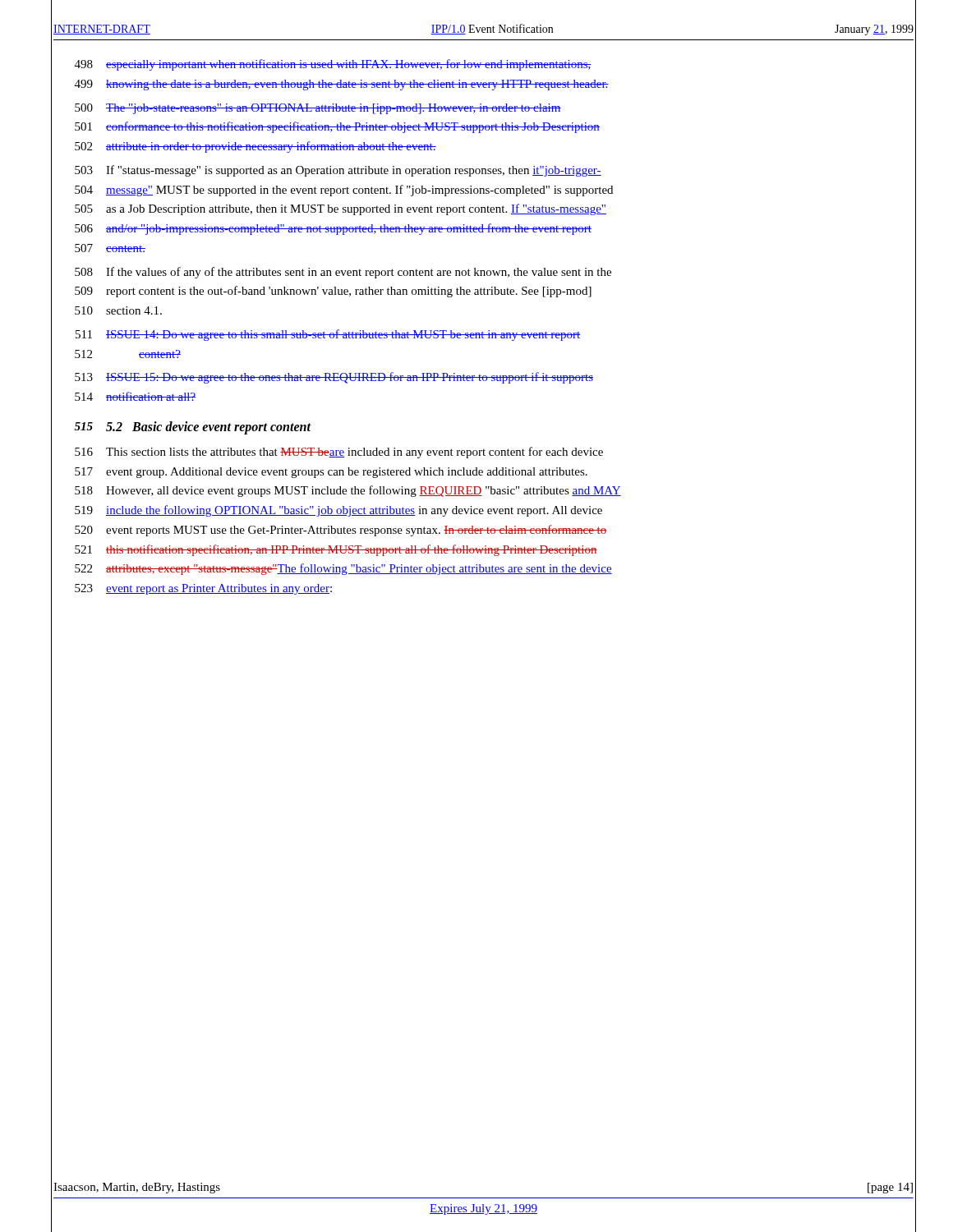
Task: Click the passage that begins "498 especially important when notification is used"
Action: (x=483, y=65)
